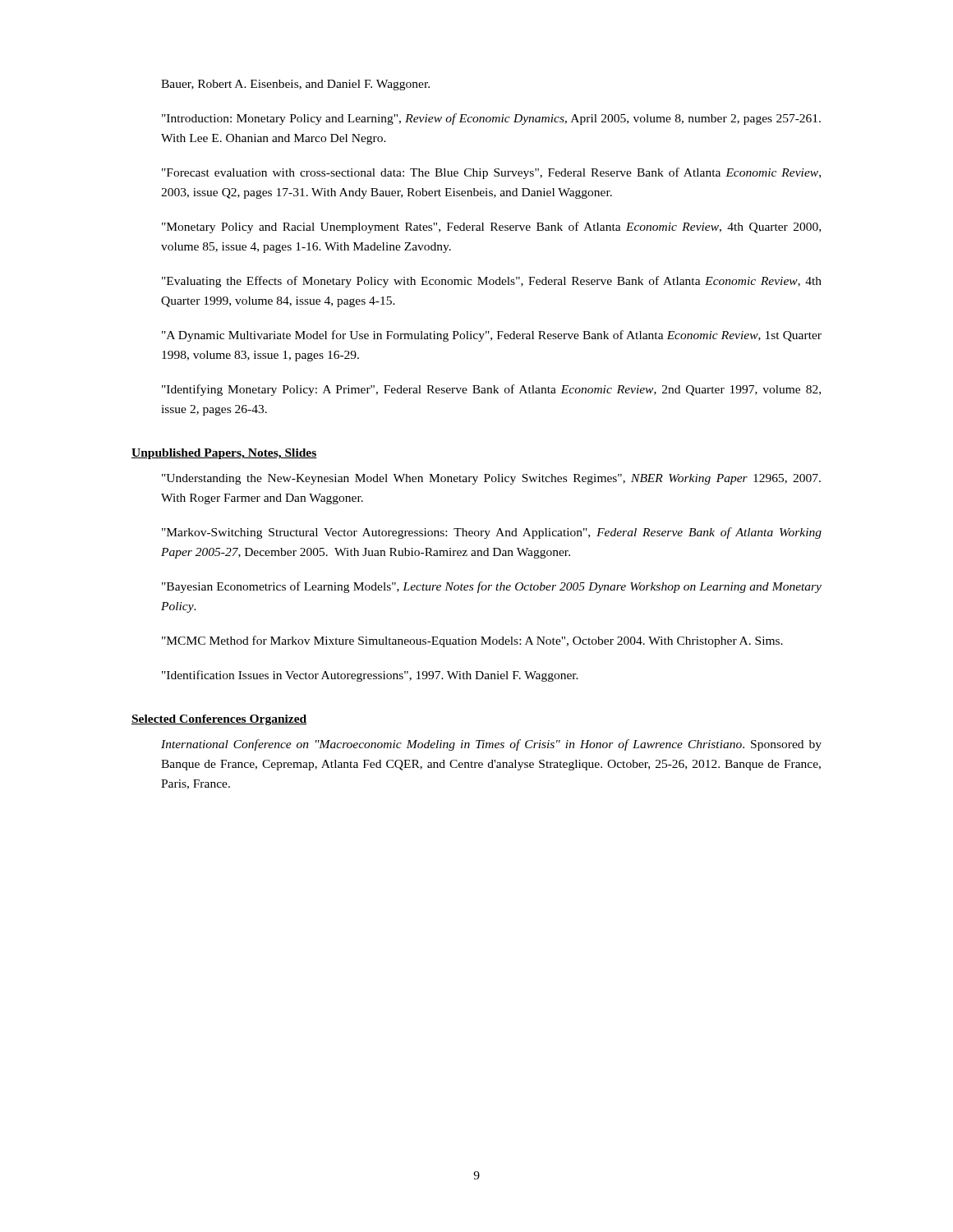Click on the text block that reads ""Identification Issues in Vector"
Image resolution: width=953 pixels, height=1232 pixels.
(x=370, y=675)
